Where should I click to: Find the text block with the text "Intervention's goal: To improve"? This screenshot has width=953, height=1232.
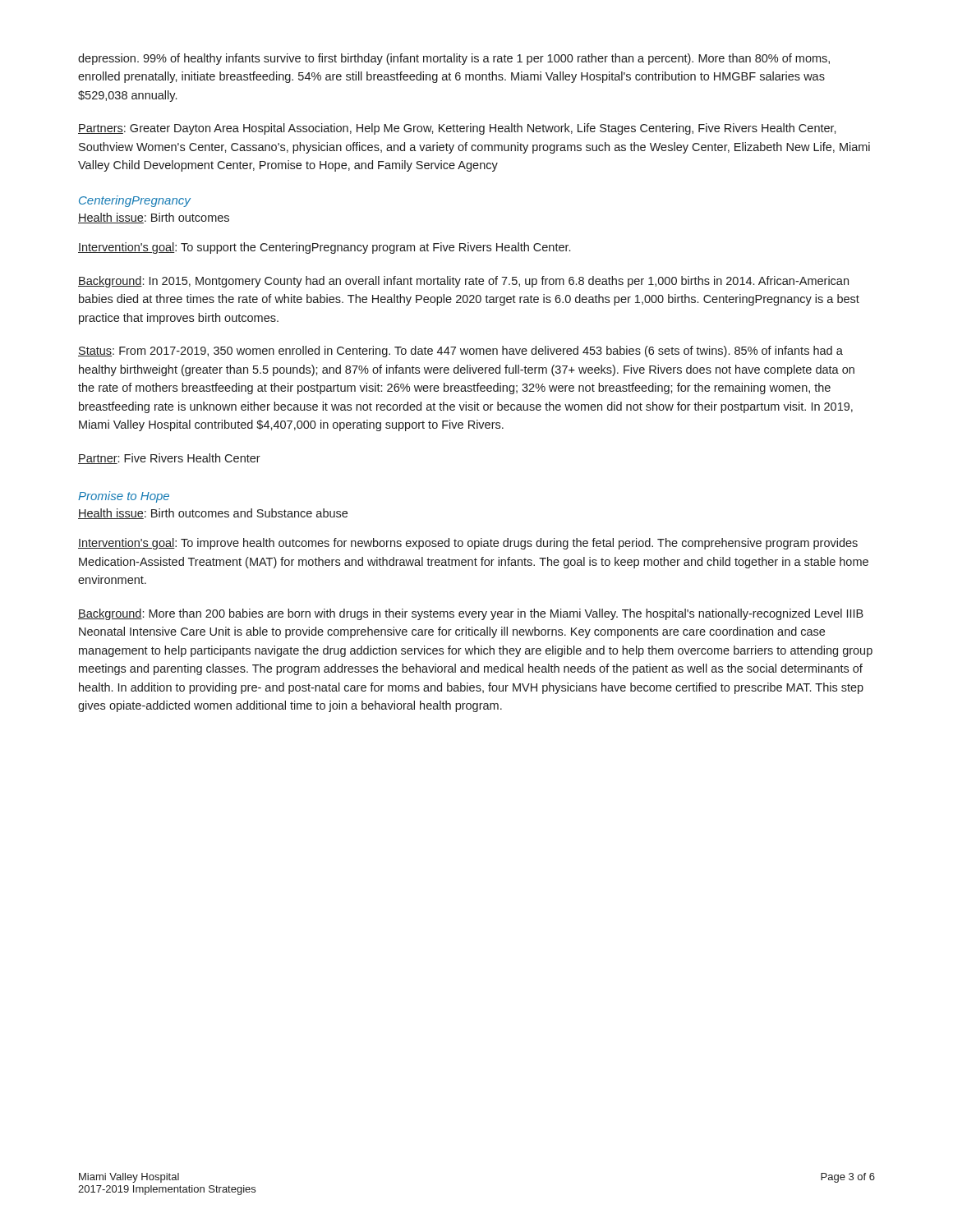(x=473, y=562)
